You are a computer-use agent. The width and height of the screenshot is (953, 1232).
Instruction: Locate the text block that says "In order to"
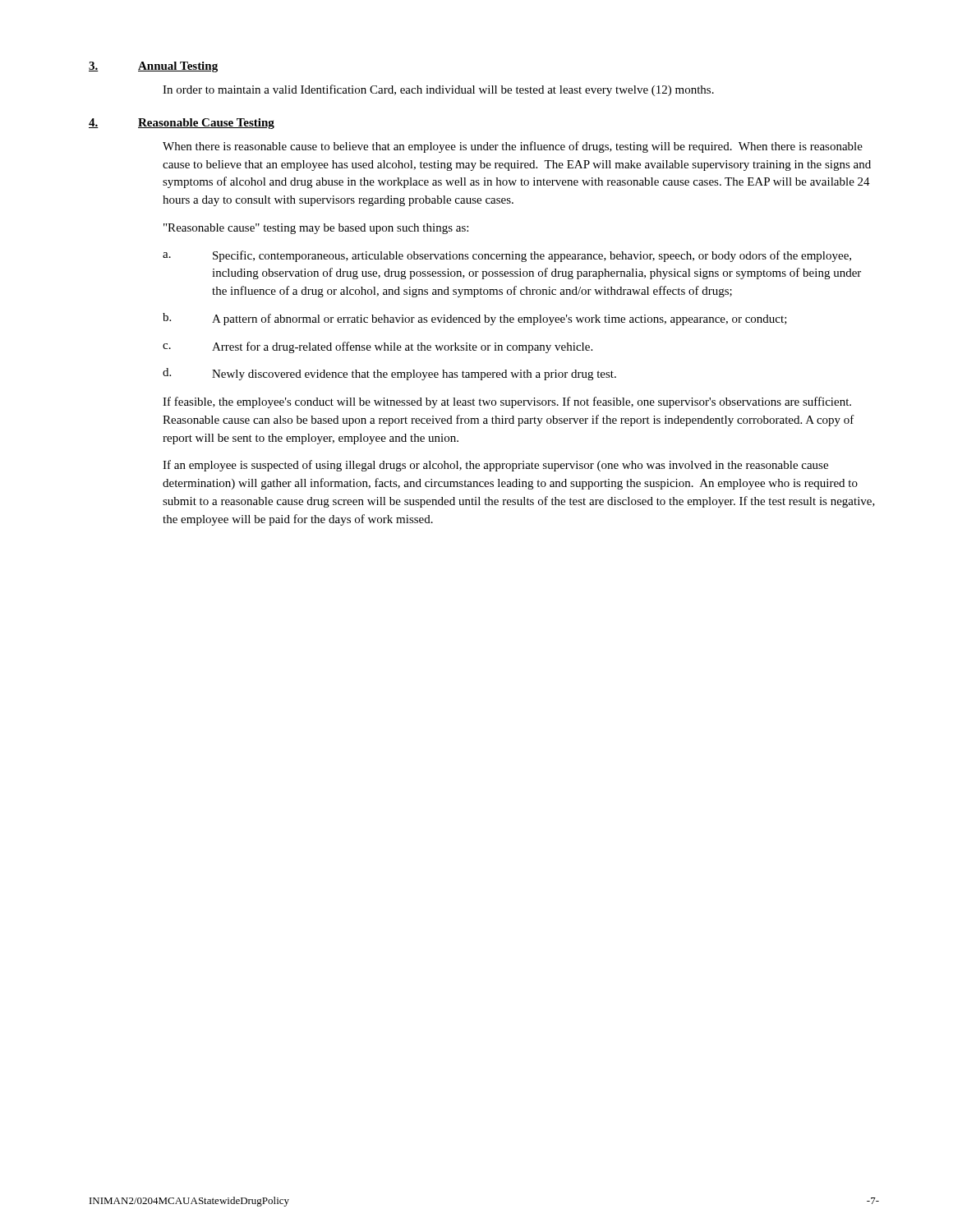coord(438,90)
